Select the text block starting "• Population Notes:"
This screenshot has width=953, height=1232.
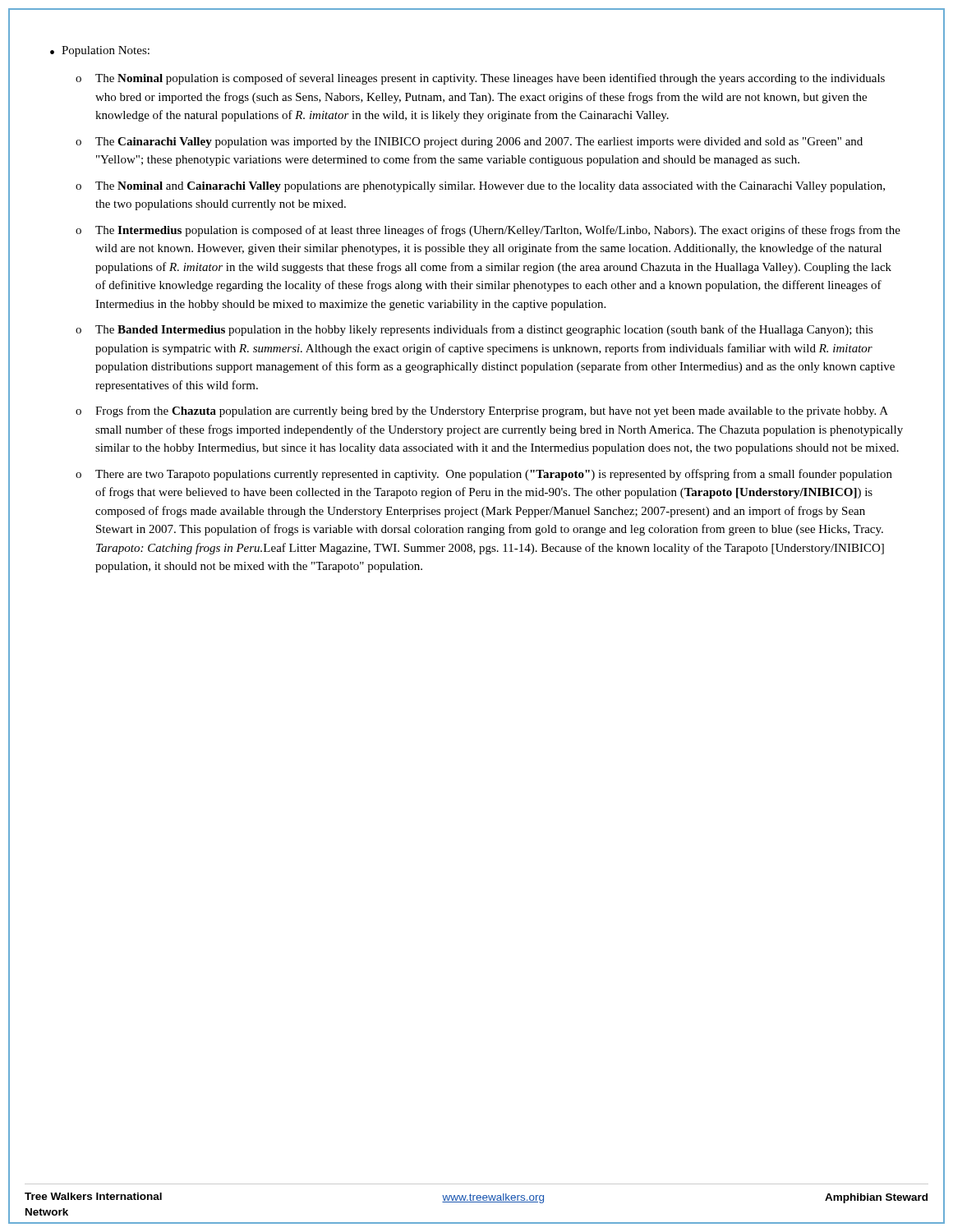coord(100,53)
